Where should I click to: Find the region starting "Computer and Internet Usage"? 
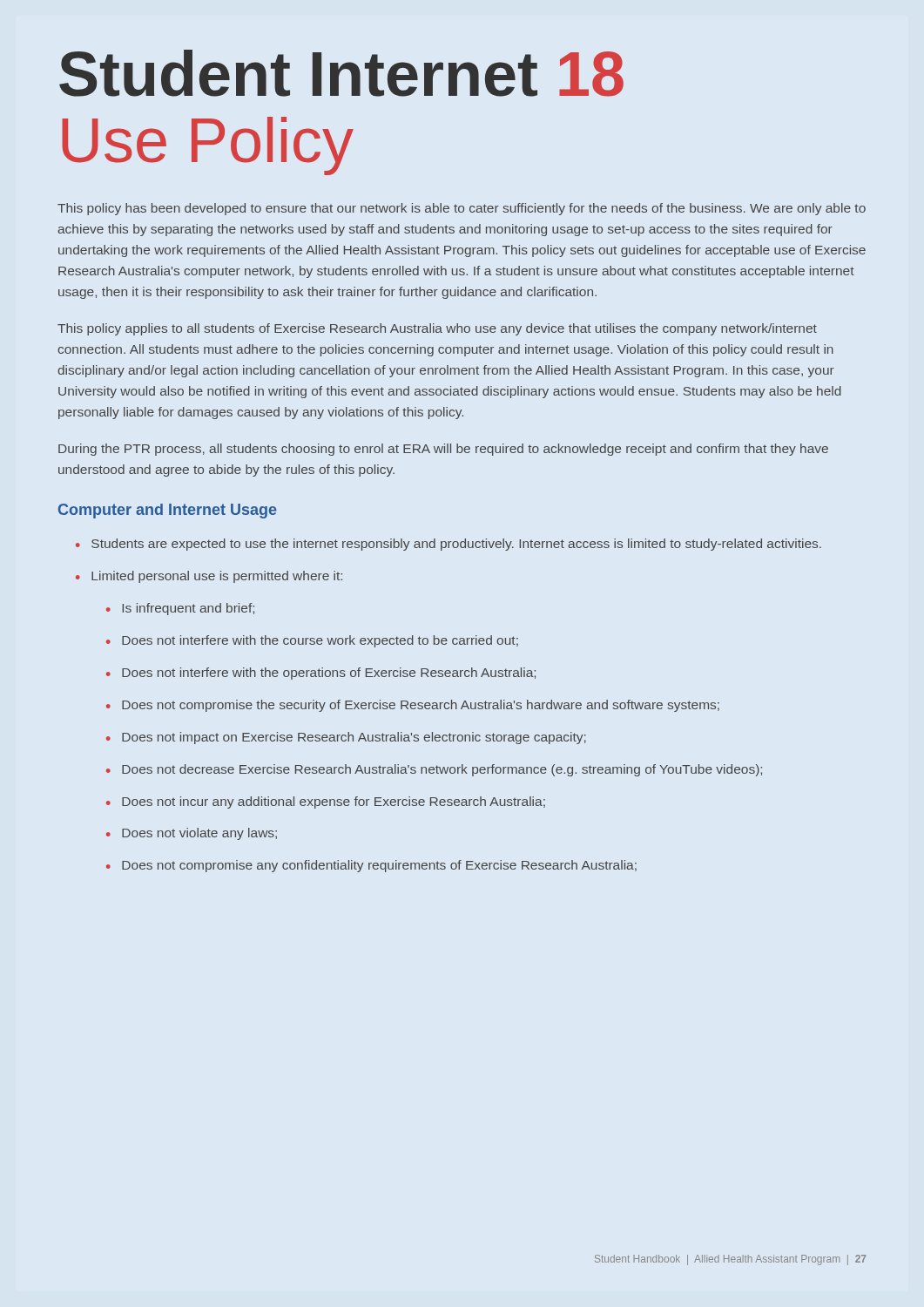click(167, 510)
